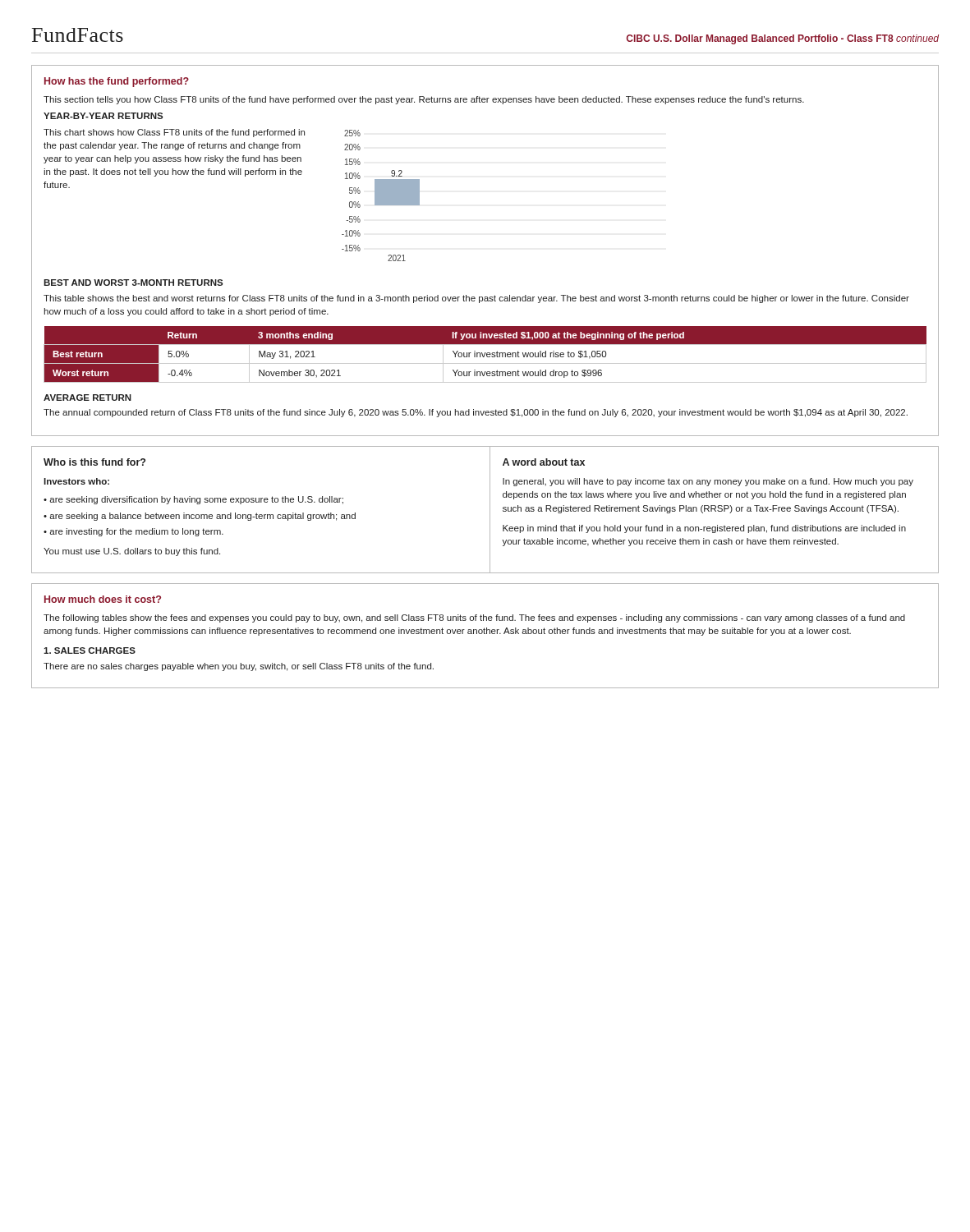
Task: Where is the passage that starts "This table shows"?
Action: (x=476, y=305)
